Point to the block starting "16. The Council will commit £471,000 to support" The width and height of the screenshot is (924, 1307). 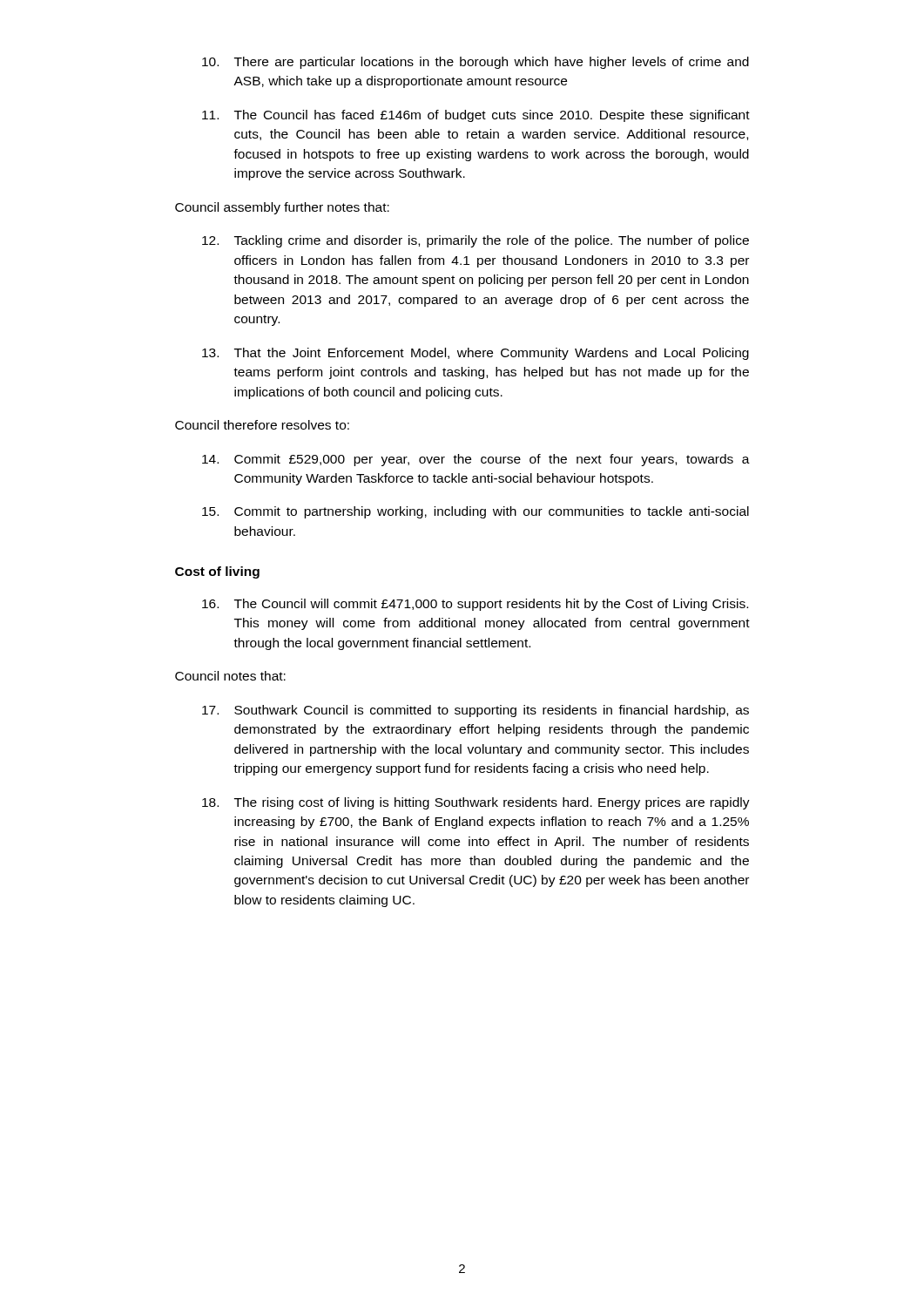[x=462, y=624]
